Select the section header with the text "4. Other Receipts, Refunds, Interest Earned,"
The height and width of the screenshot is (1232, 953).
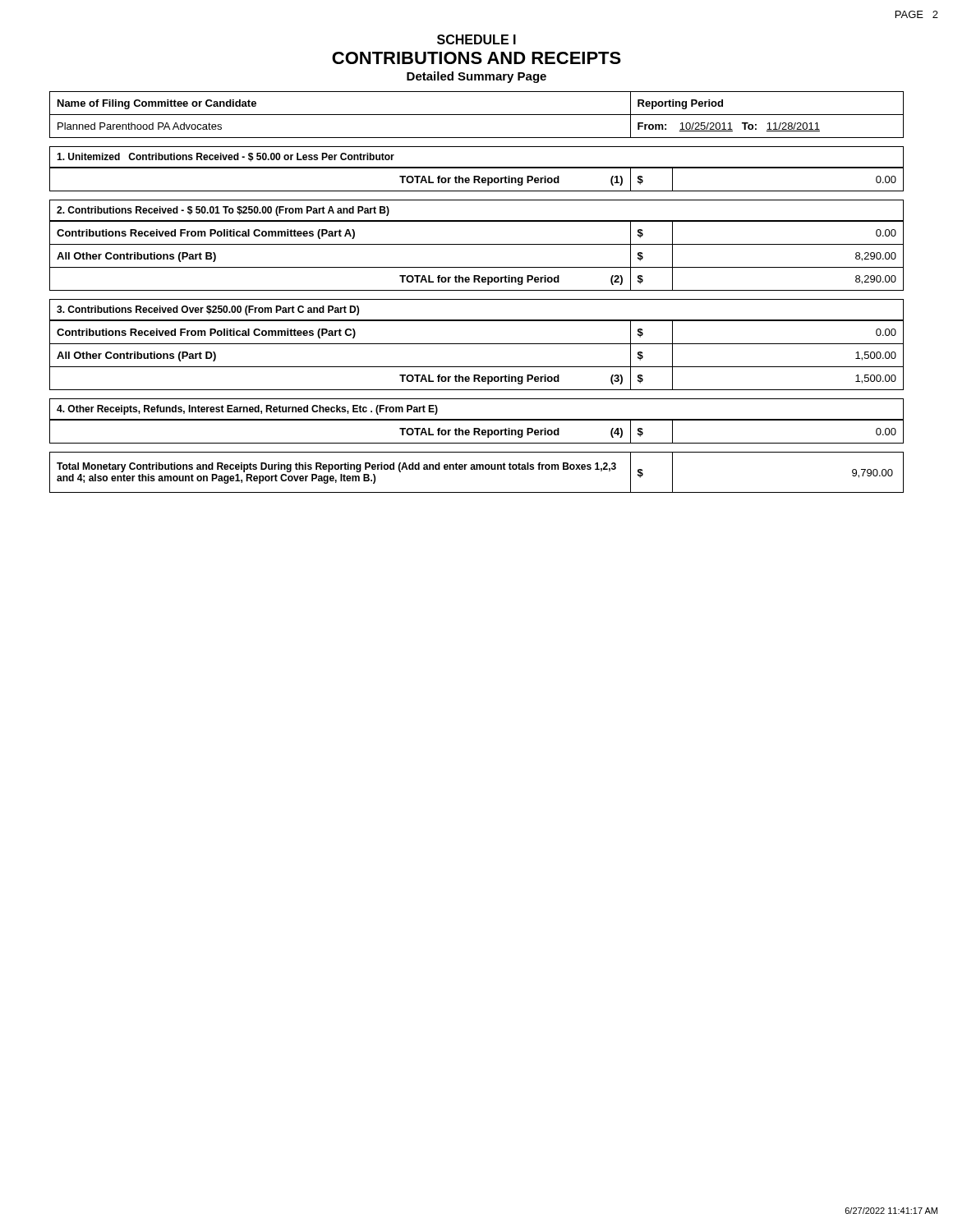(476, 409)
